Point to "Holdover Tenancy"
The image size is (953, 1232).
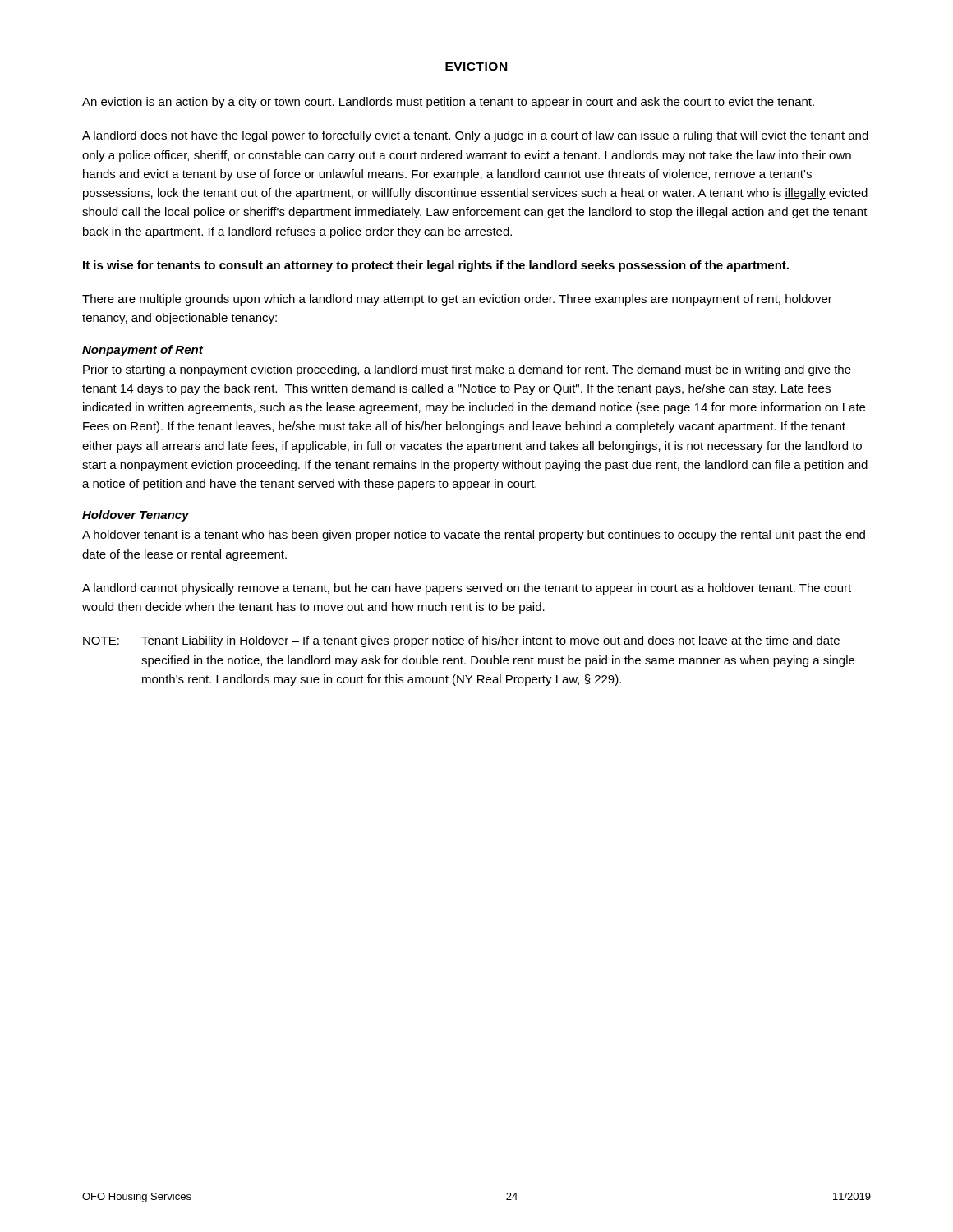pos(135,515)
